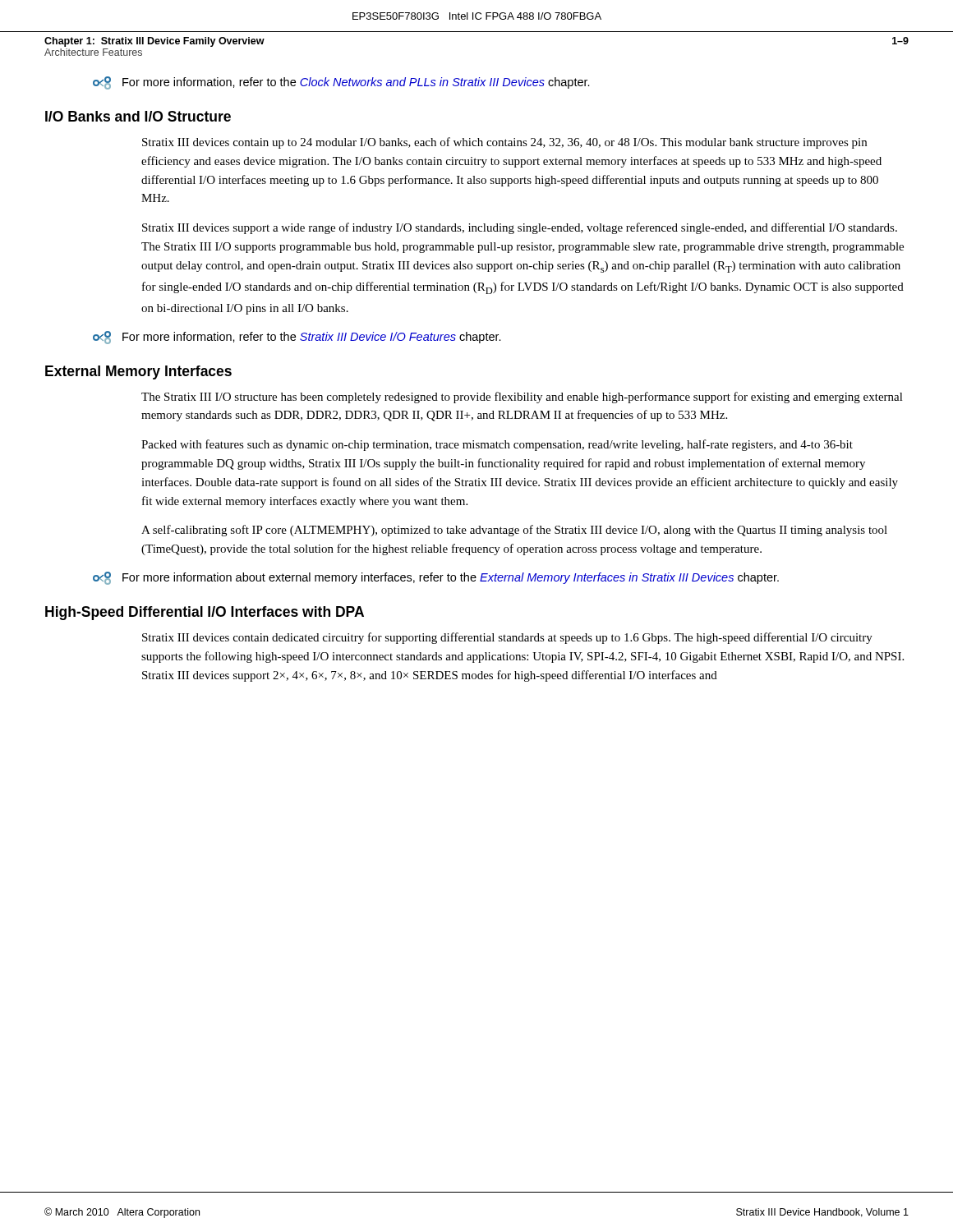
Task: Where is the section header that starts "I/O Banks and I/O"?
Action: point(138,117)
